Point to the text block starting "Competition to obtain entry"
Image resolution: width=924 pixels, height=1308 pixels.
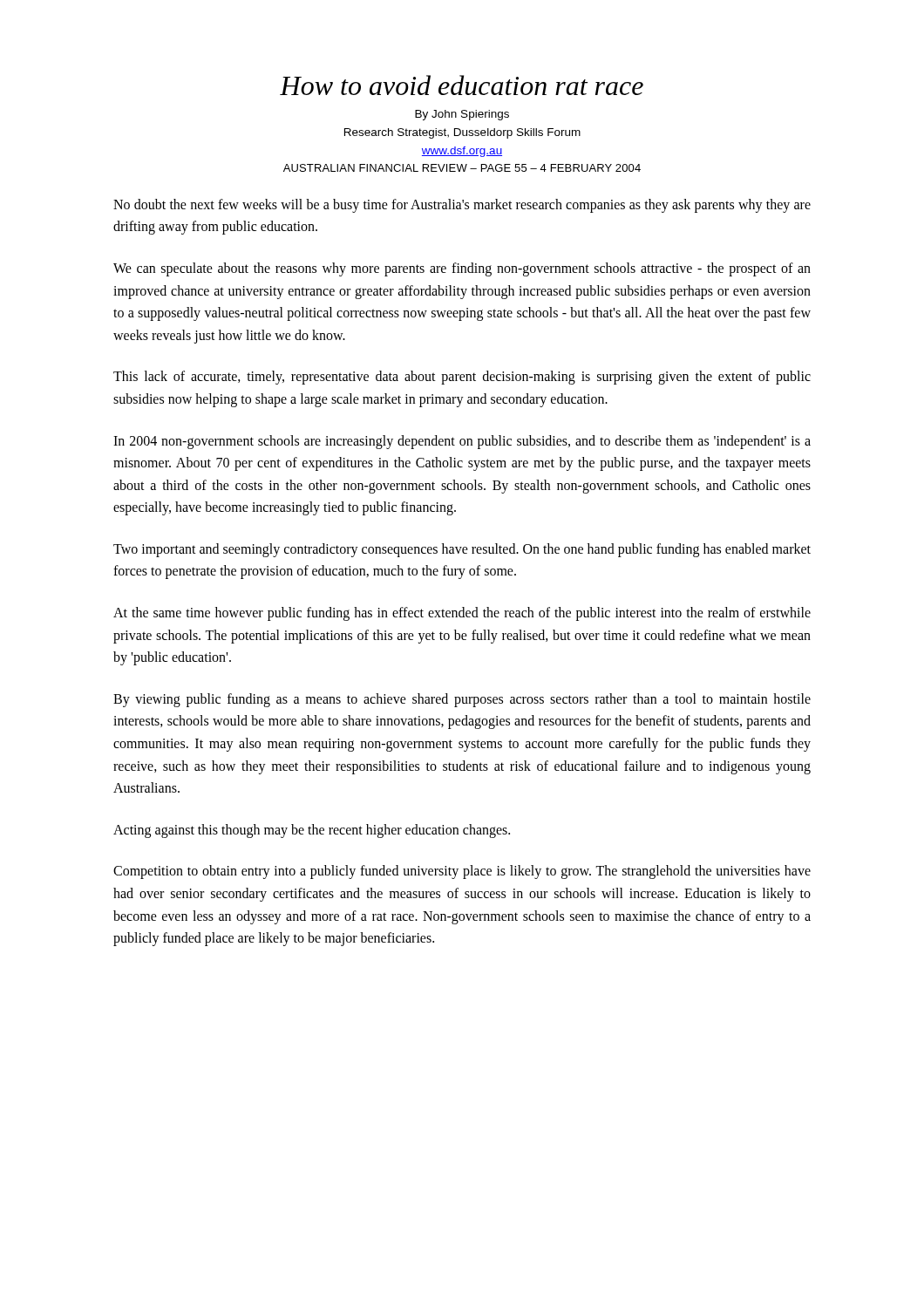click(x=462, y=905)
